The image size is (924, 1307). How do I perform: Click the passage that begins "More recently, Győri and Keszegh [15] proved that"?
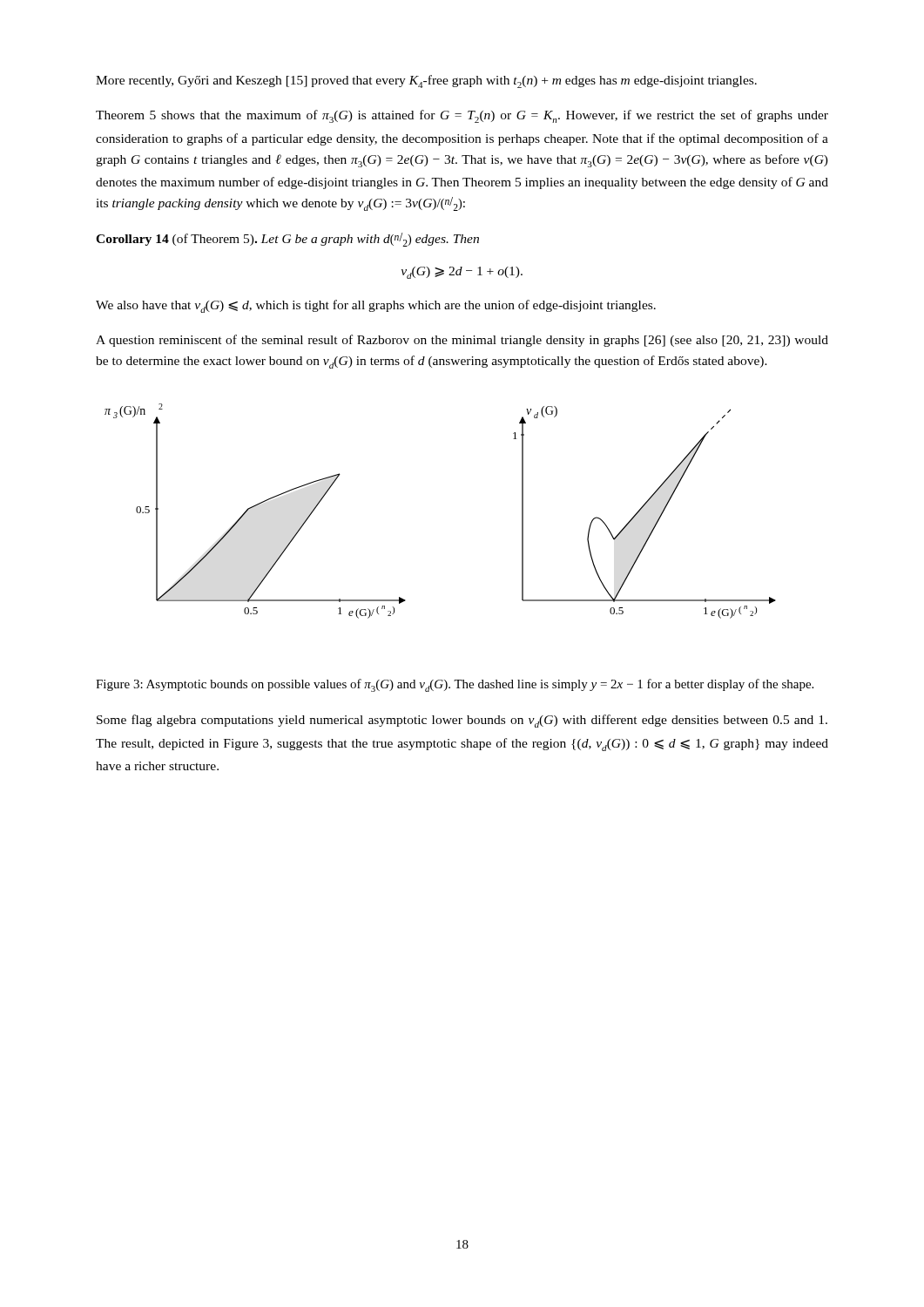[x=427, y=81]
